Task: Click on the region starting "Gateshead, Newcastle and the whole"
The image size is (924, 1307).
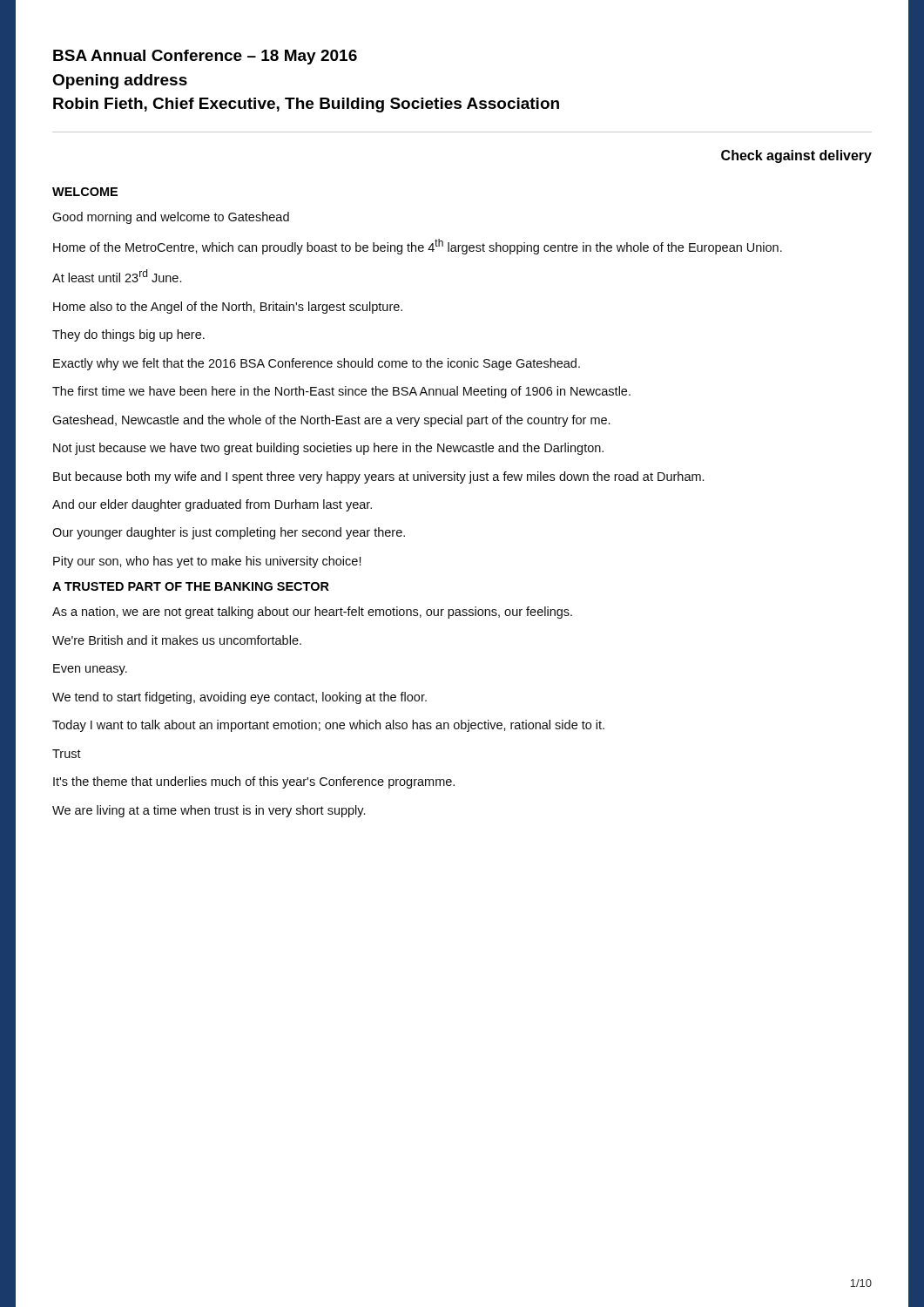Action: tap(332, 420)
